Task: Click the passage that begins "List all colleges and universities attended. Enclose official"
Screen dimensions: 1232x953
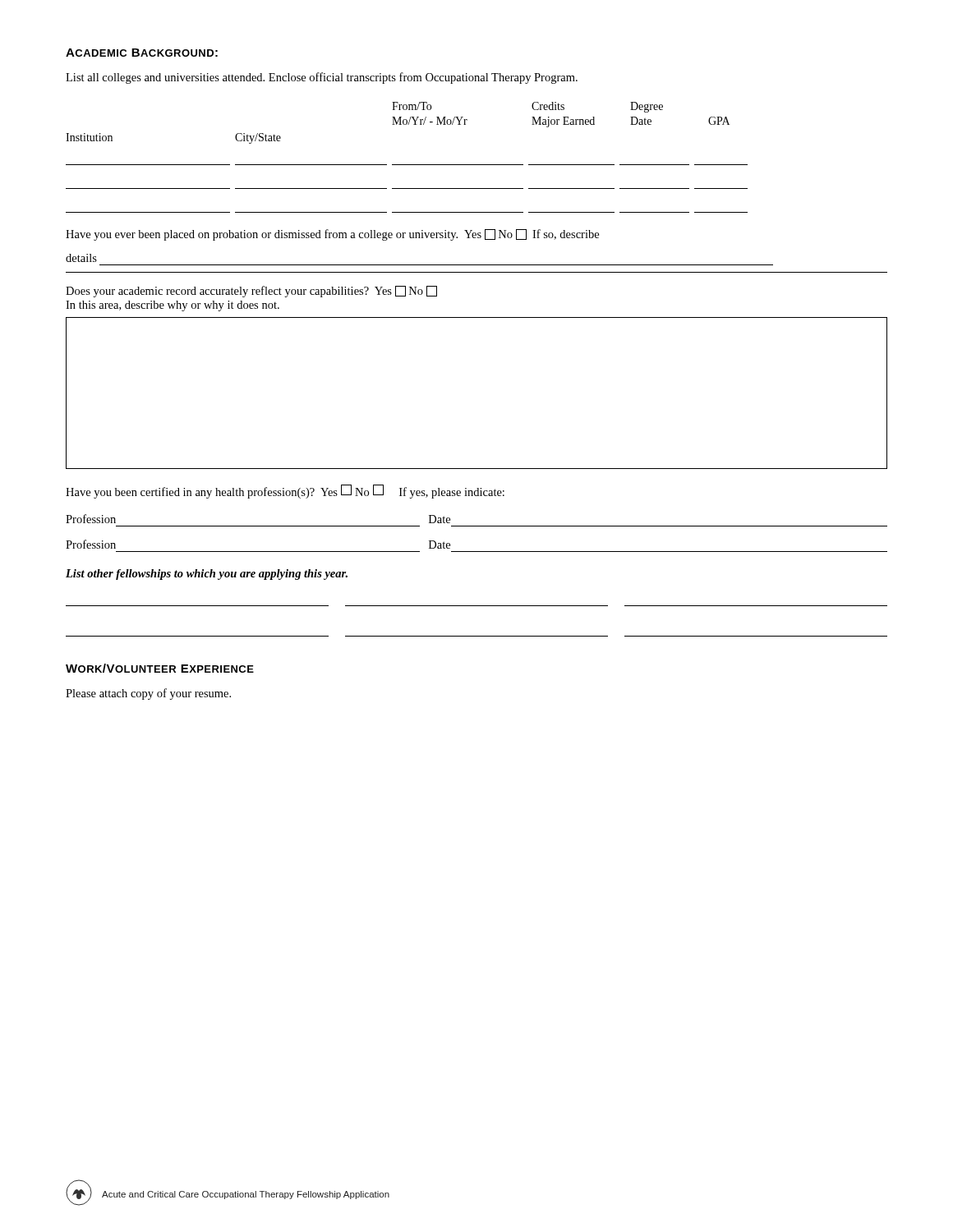Action: (322, 77)
